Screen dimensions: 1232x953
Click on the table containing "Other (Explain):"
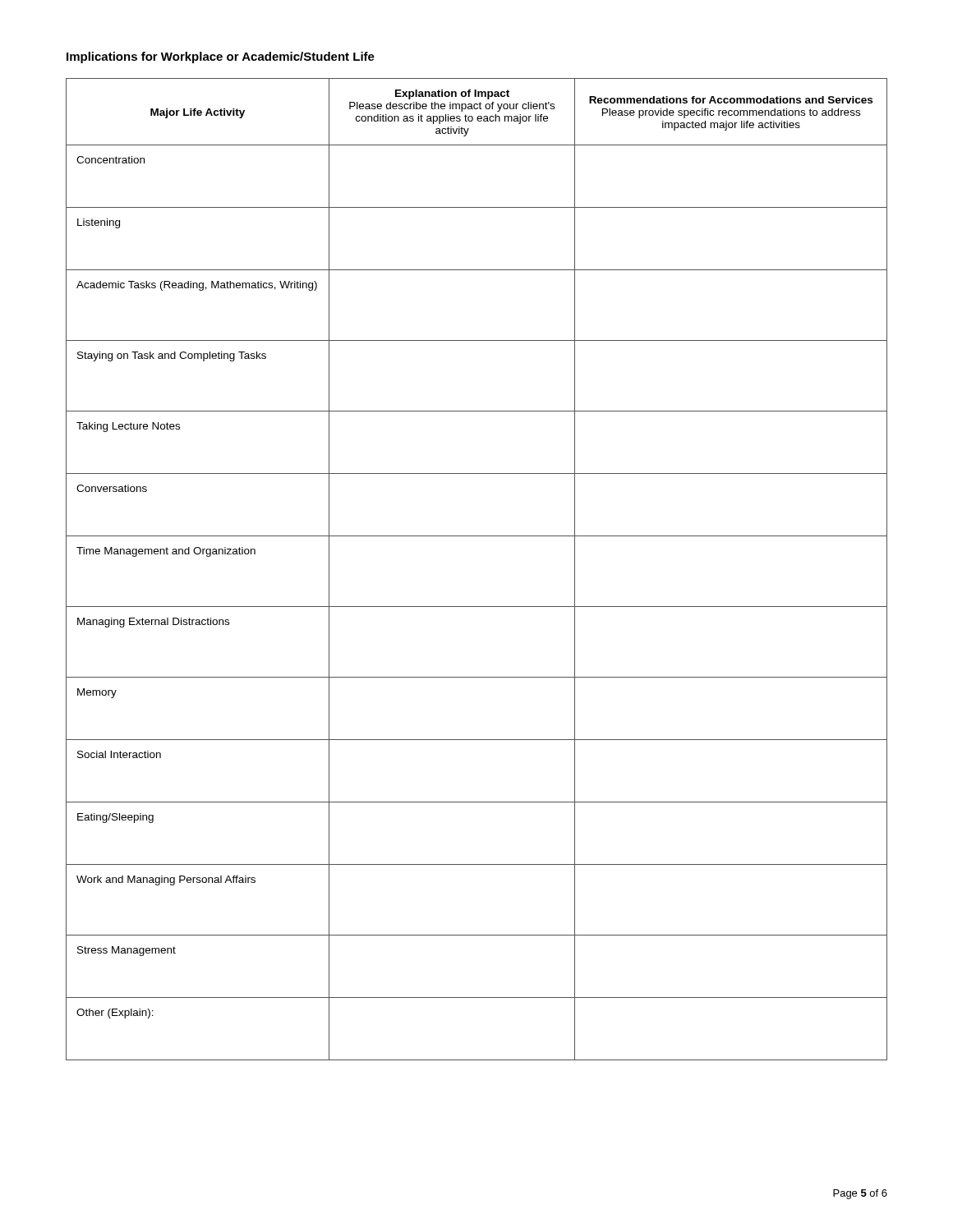coord(476,569)
